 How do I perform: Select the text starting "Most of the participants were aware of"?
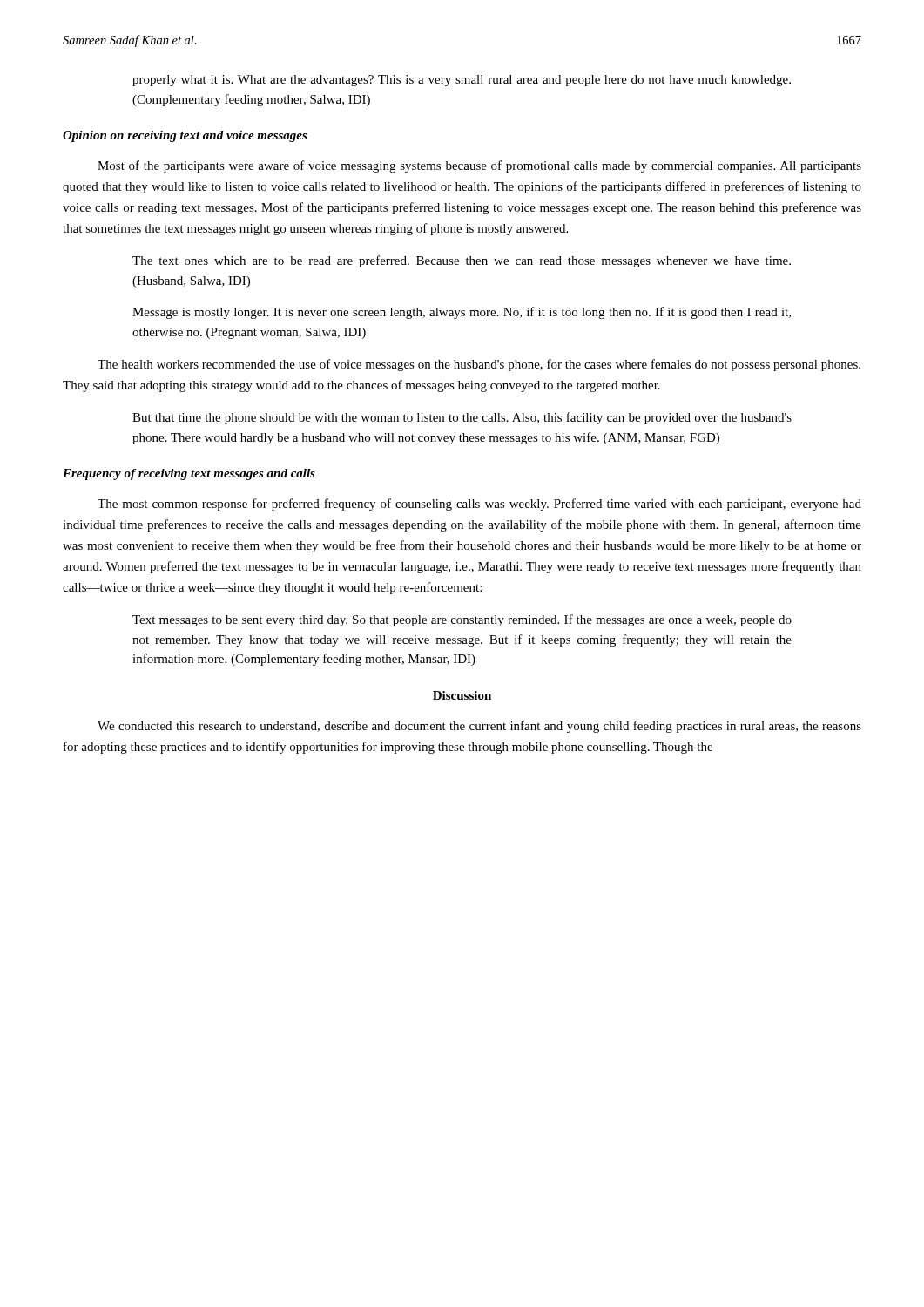point(462,197)
